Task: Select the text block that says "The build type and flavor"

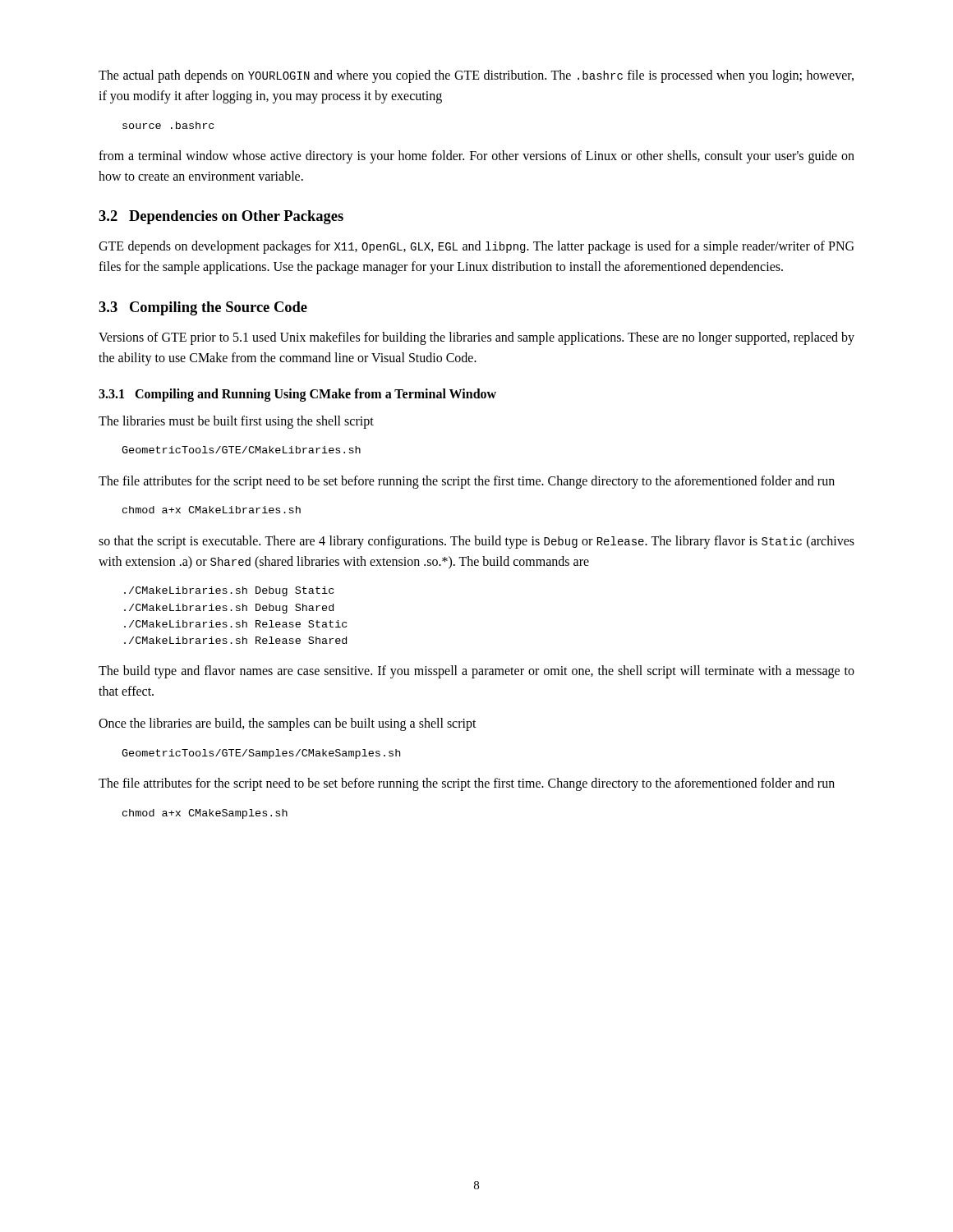Action: (476, 682)
